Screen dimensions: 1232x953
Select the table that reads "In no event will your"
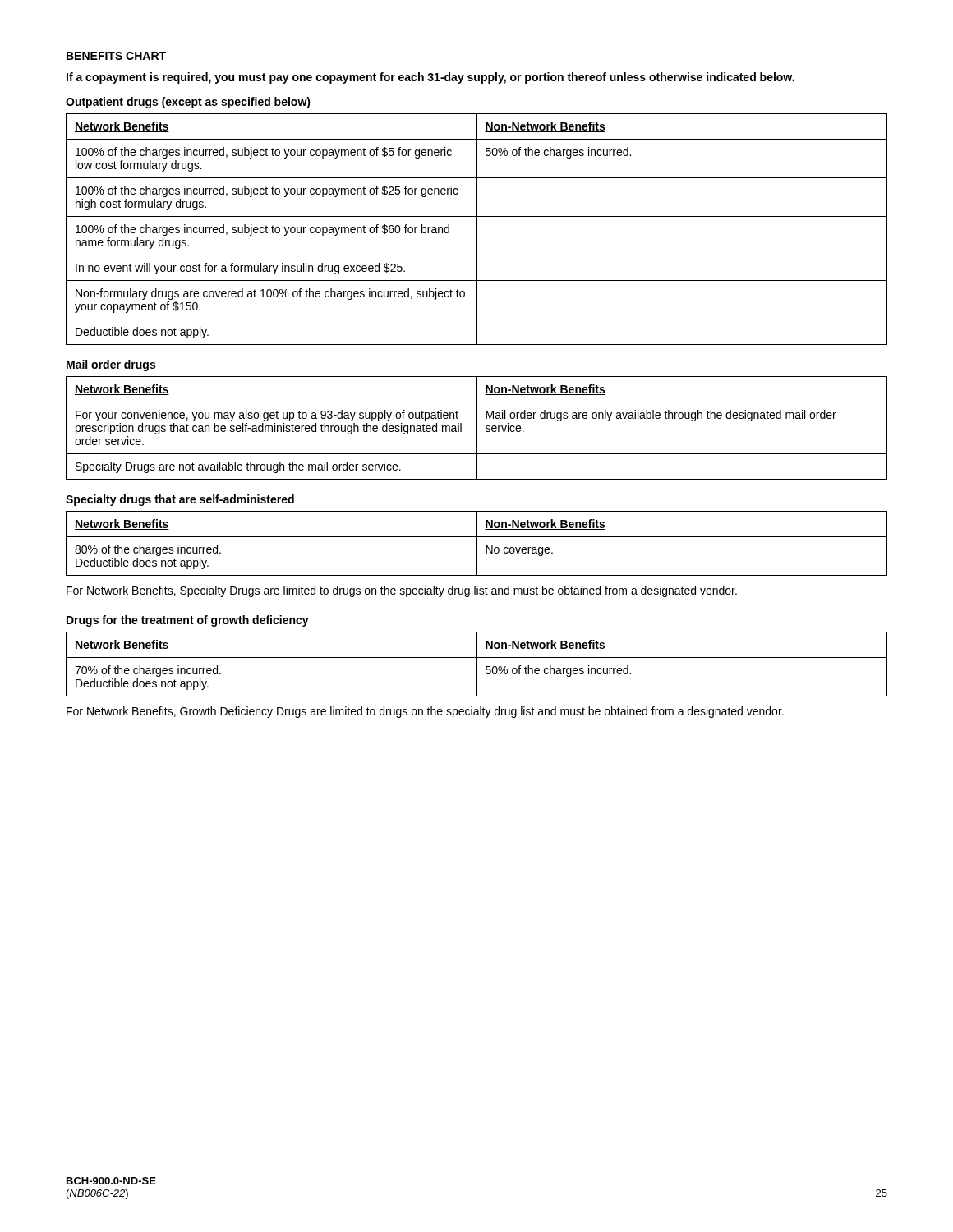[476, 229]
